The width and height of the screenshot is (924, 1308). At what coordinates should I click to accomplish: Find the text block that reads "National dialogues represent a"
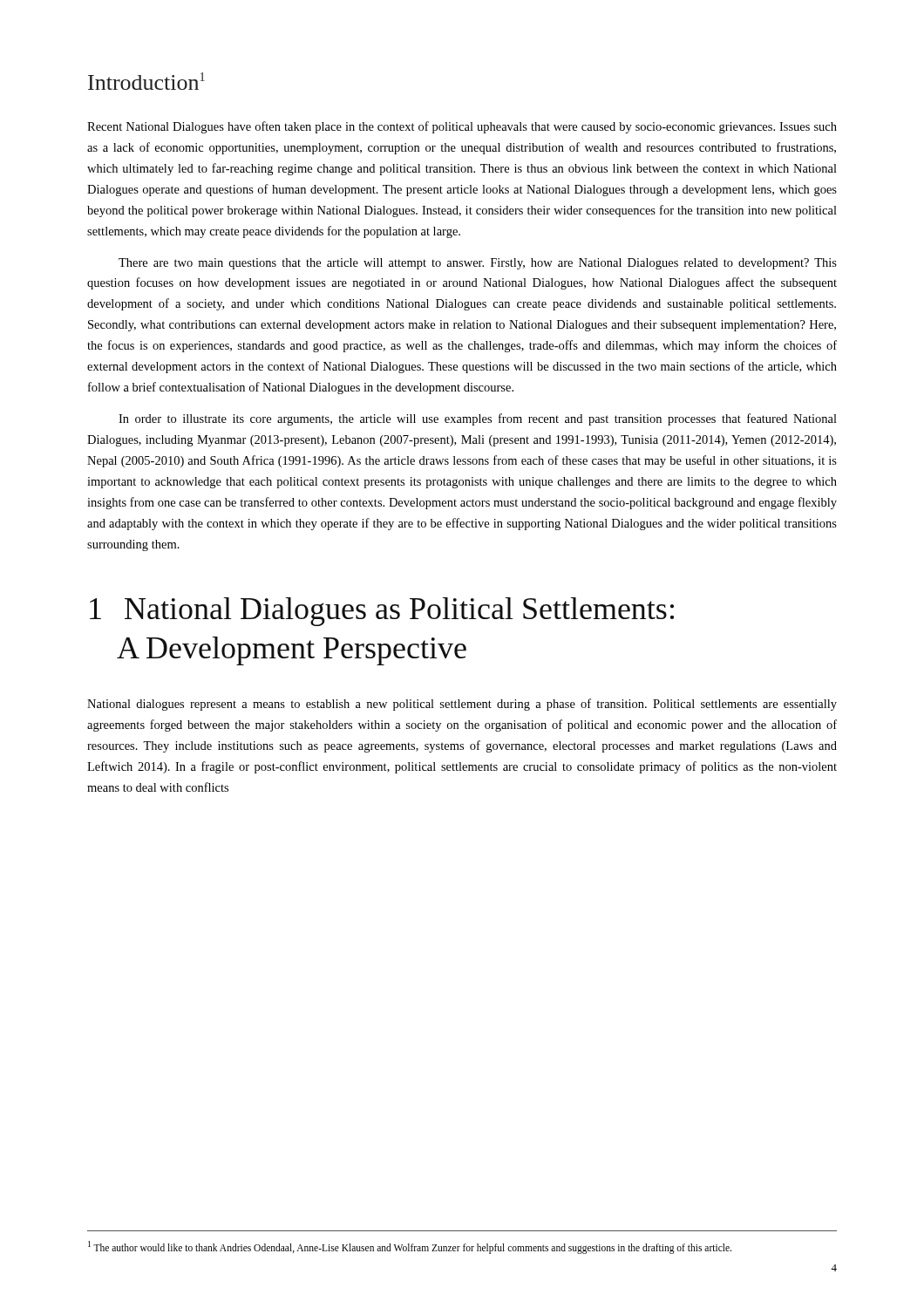coord(462,747)
